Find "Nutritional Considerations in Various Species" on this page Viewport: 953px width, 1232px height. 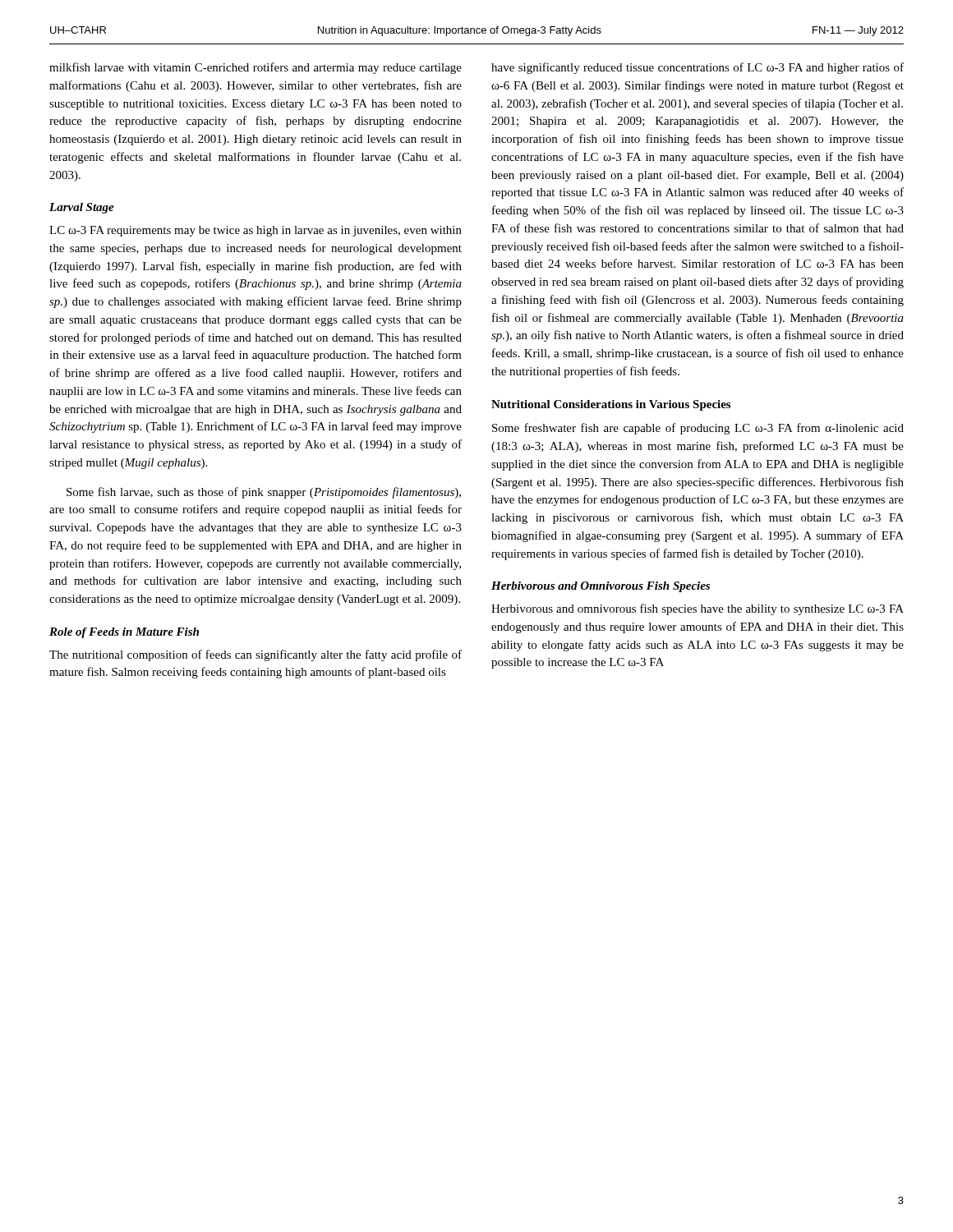611,404
